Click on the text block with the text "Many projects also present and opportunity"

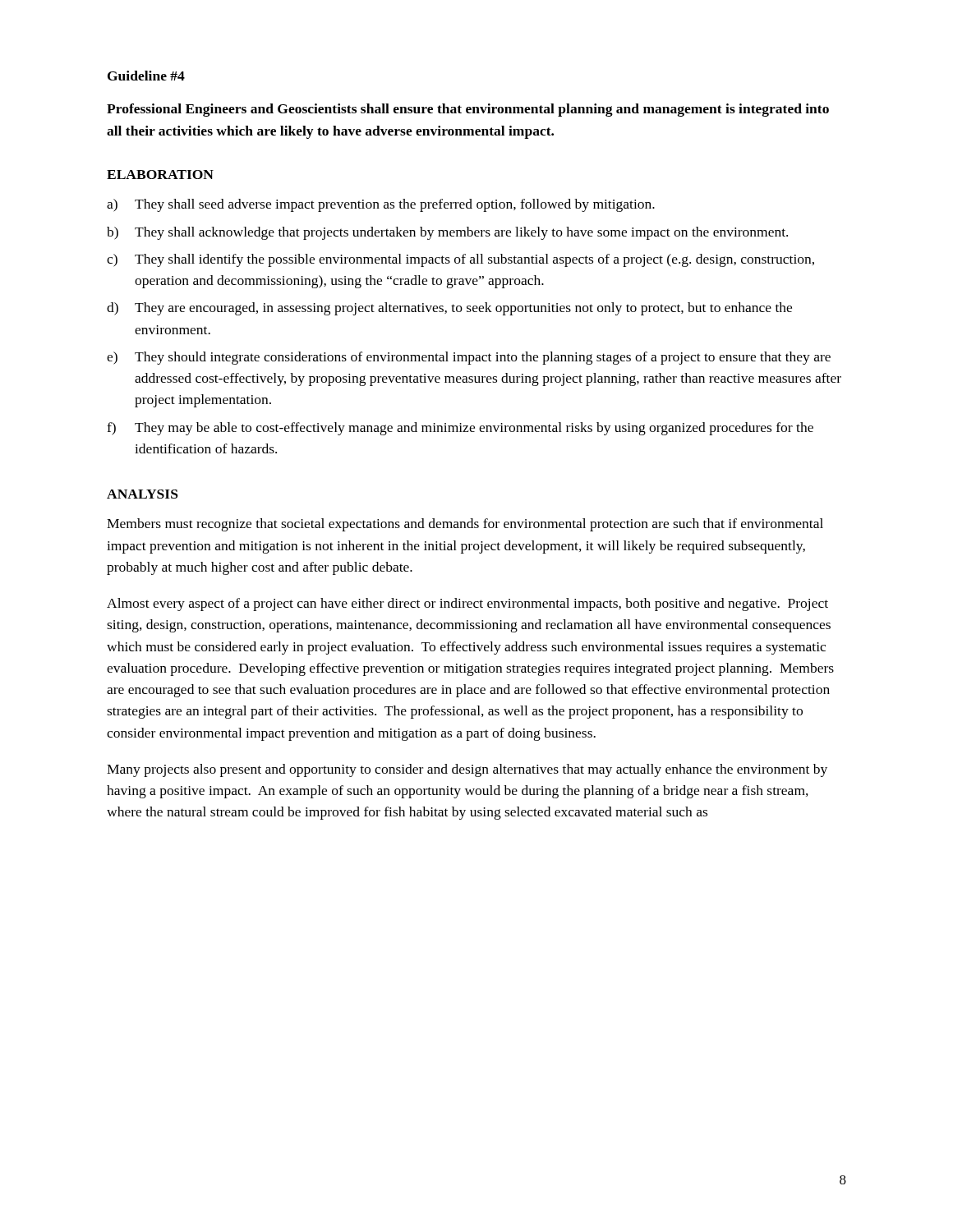point(467,790)
